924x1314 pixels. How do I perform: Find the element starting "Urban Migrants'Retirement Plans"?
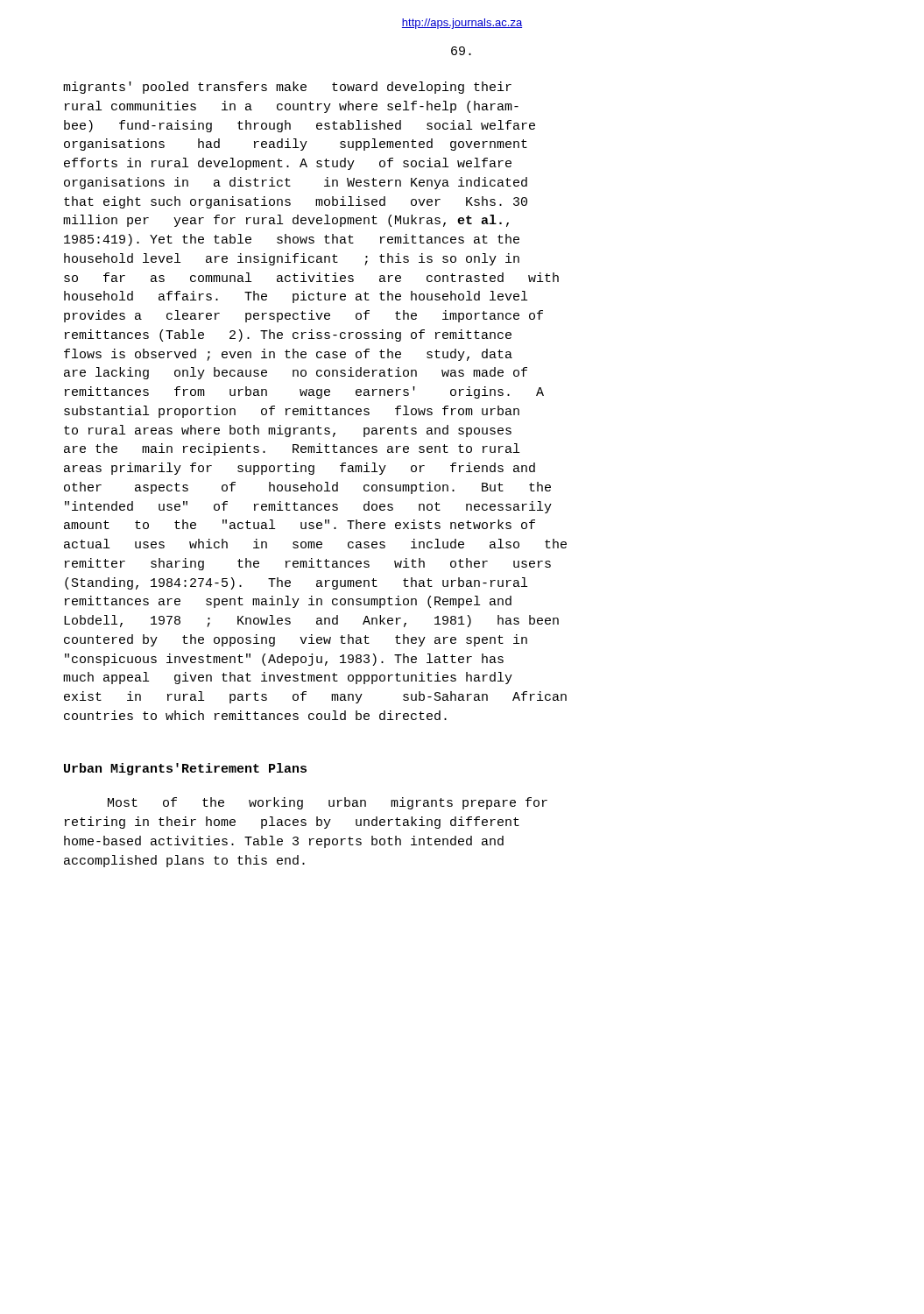click(x=185, y=769)
